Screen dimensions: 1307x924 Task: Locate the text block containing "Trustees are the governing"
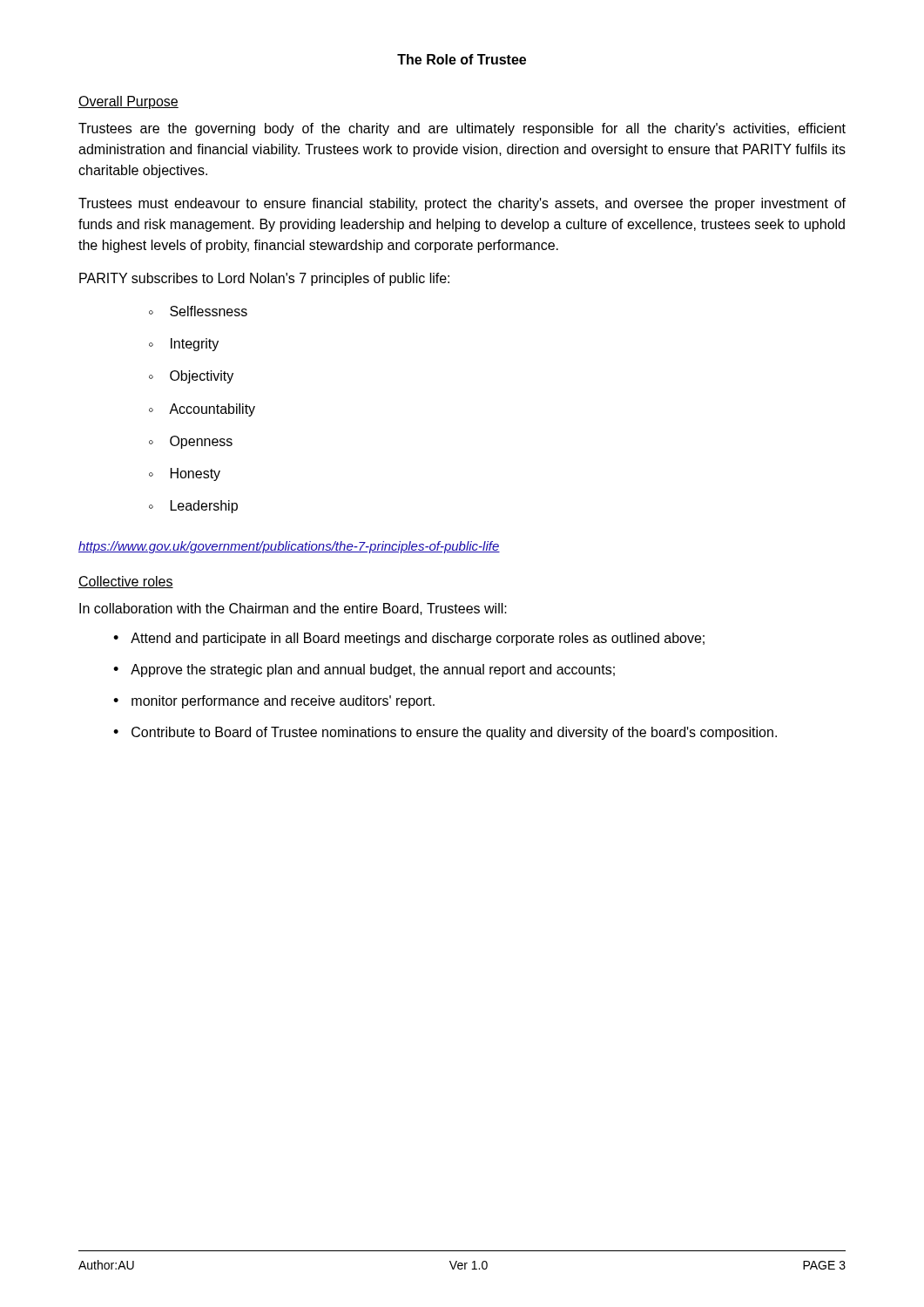tap(462, 149)
